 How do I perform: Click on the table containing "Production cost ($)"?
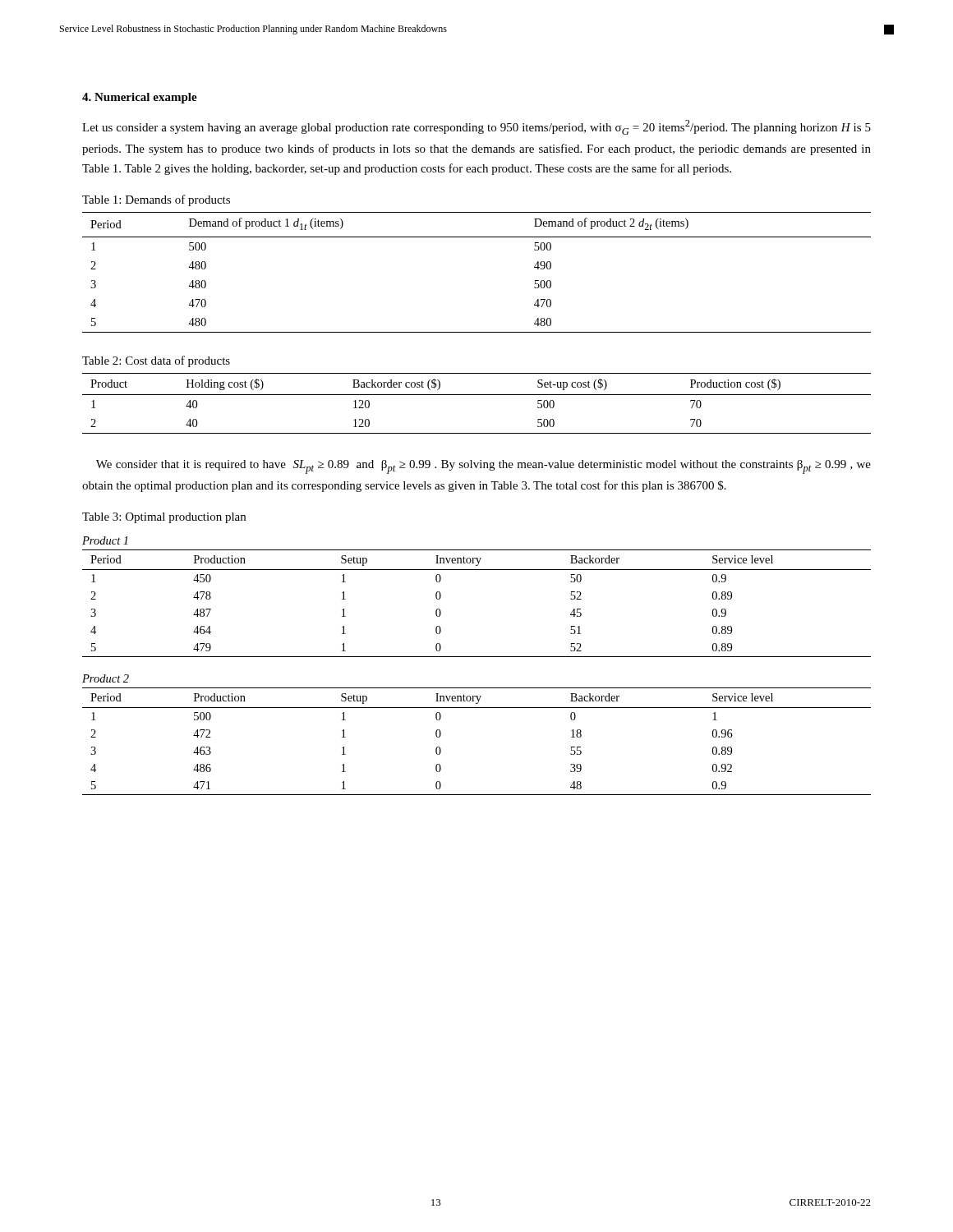pyautogui.click(x=476, y=403)
